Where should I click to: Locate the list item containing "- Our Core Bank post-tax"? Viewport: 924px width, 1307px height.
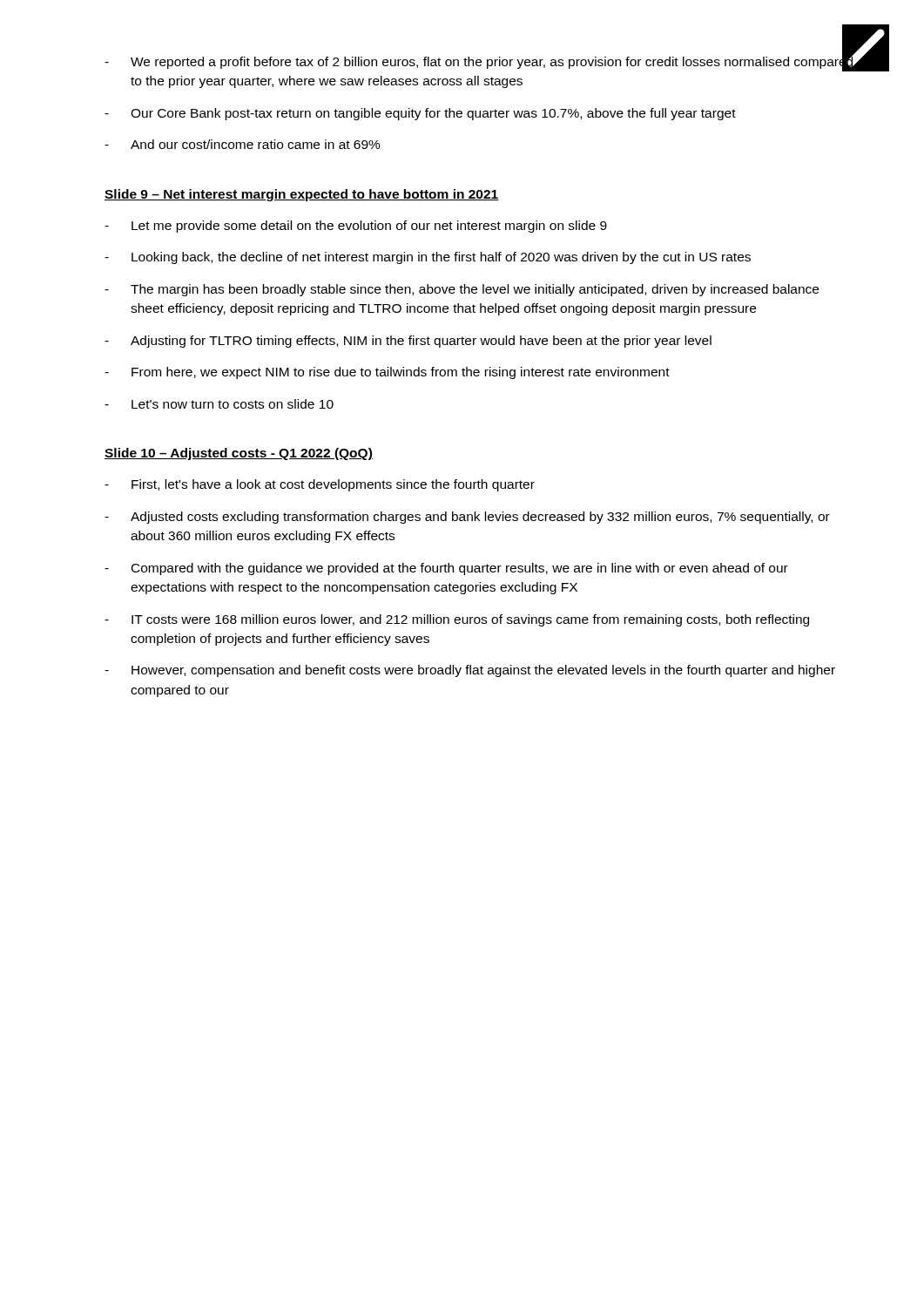(479, 113)
